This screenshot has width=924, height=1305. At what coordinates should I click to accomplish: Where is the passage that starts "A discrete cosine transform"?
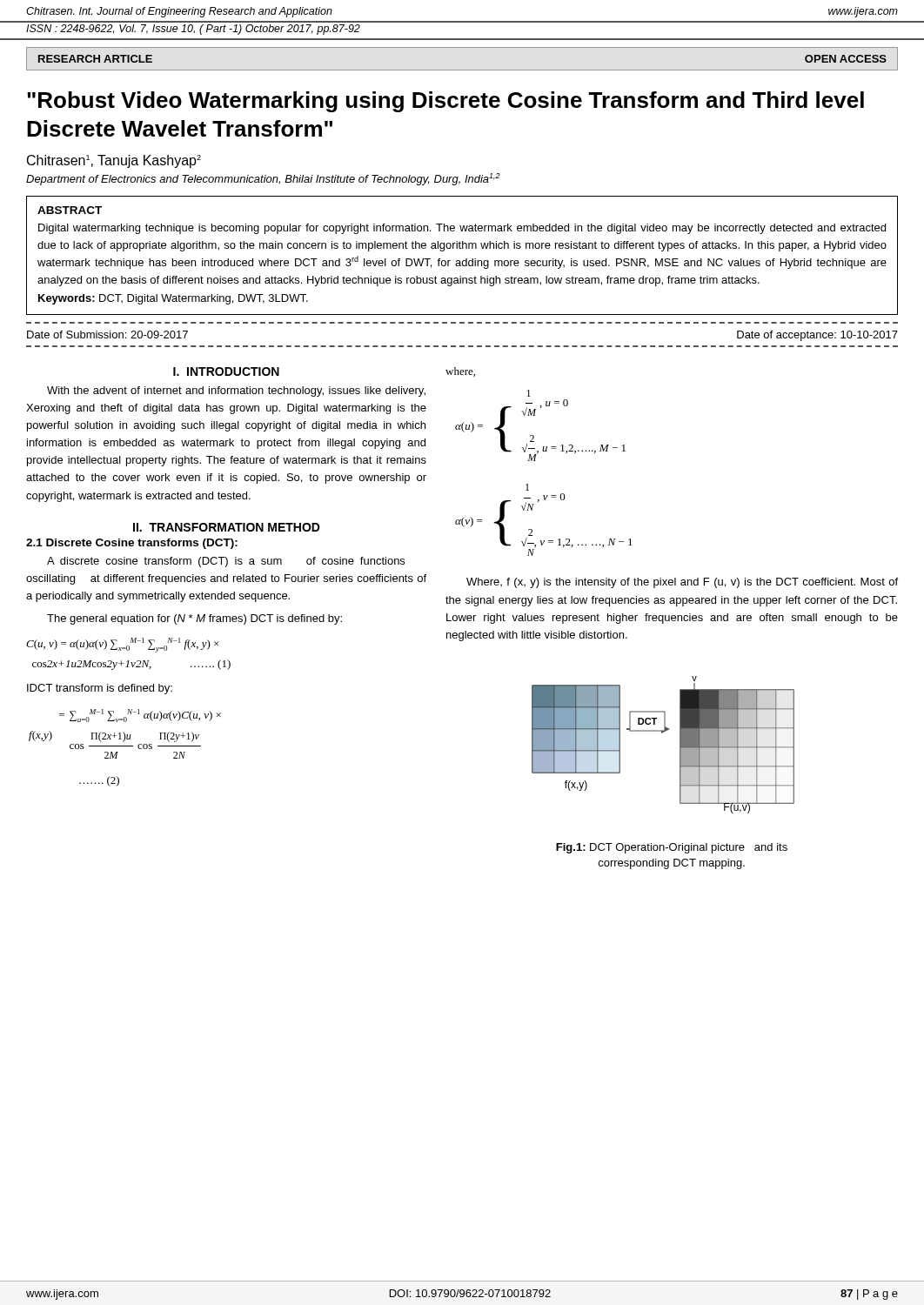coord(226,578)
